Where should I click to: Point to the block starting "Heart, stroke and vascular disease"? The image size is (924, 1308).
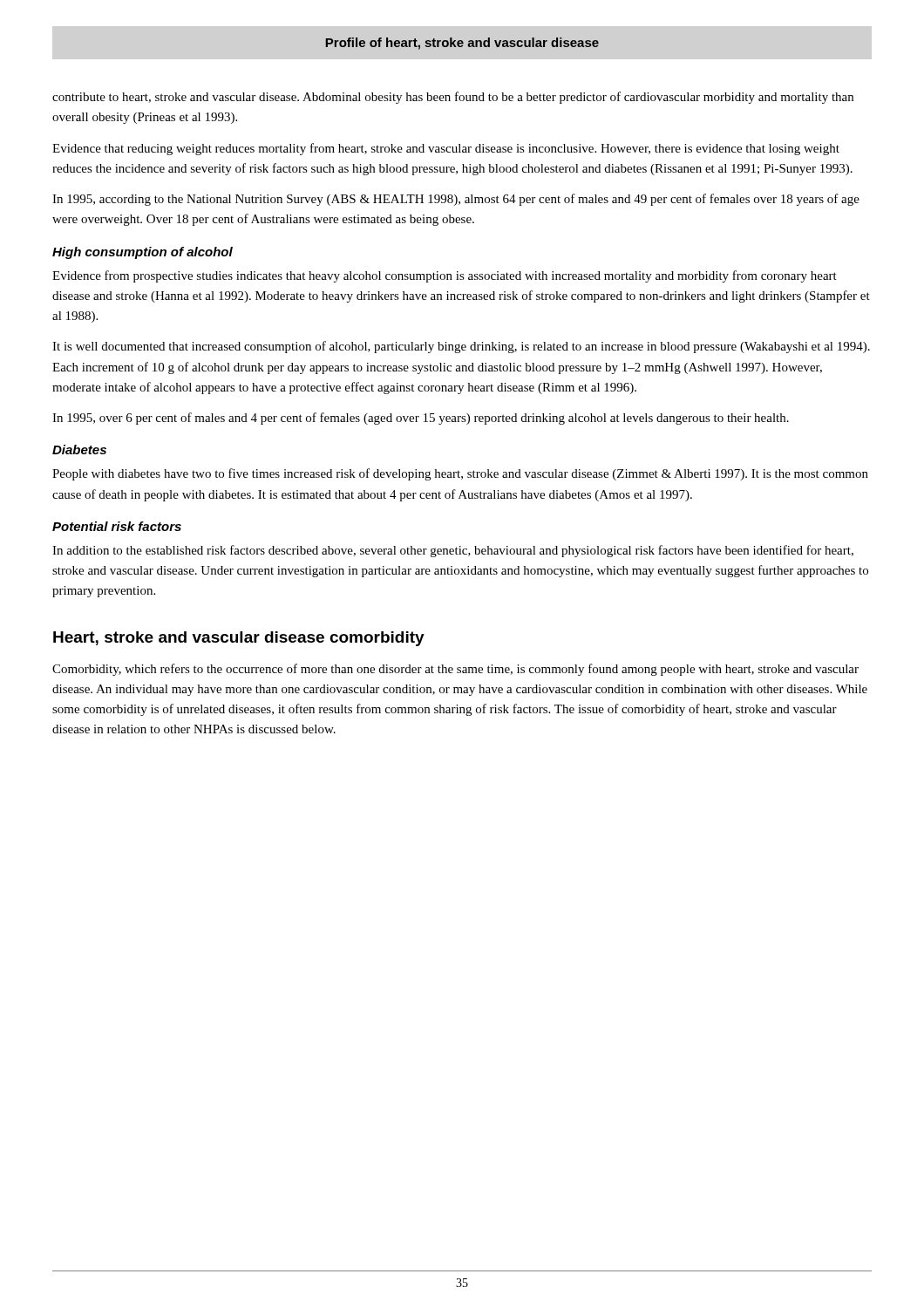[x=238, y=637]
